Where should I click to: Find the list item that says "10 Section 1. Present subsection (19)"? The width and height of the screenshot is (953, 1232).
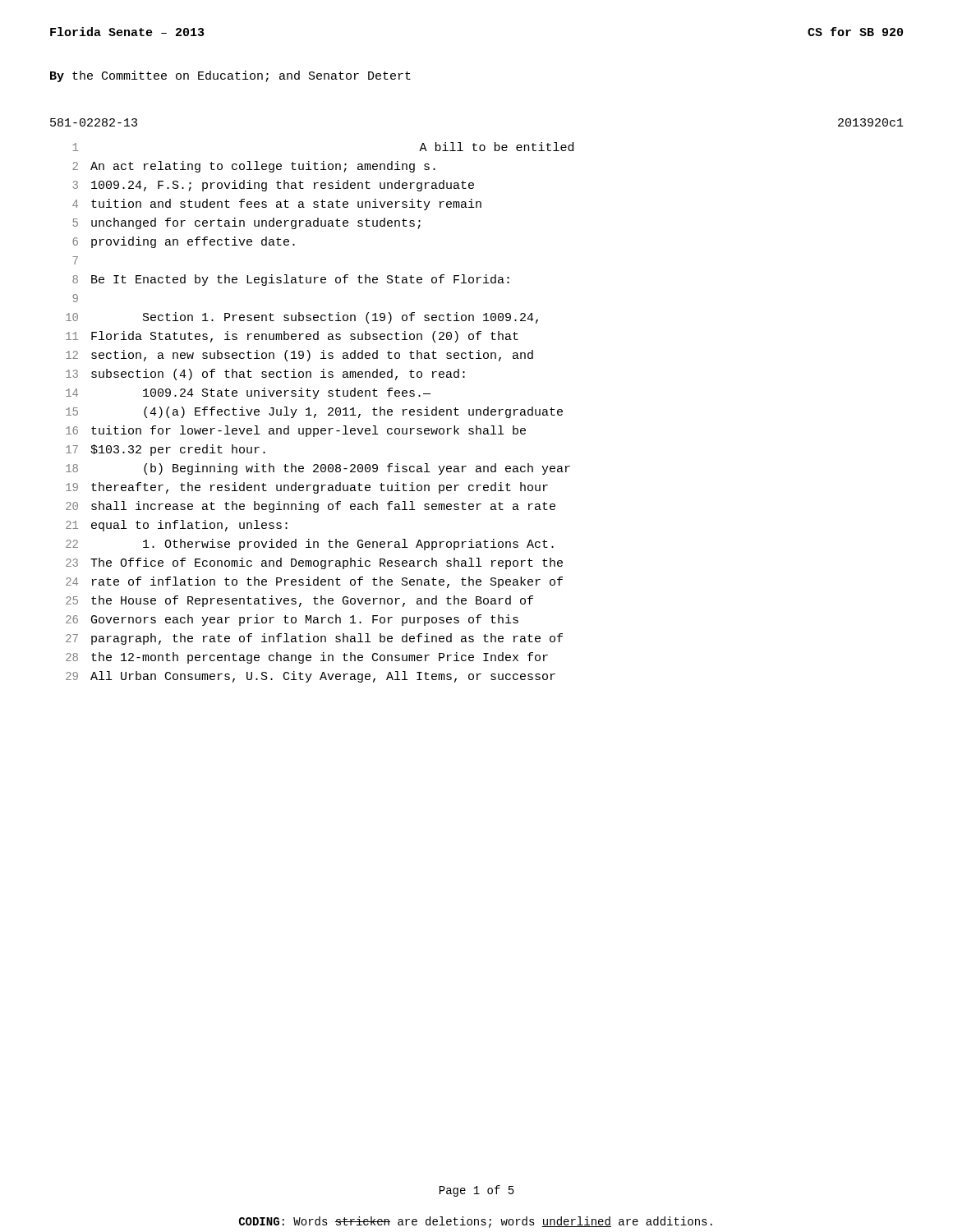476,318
